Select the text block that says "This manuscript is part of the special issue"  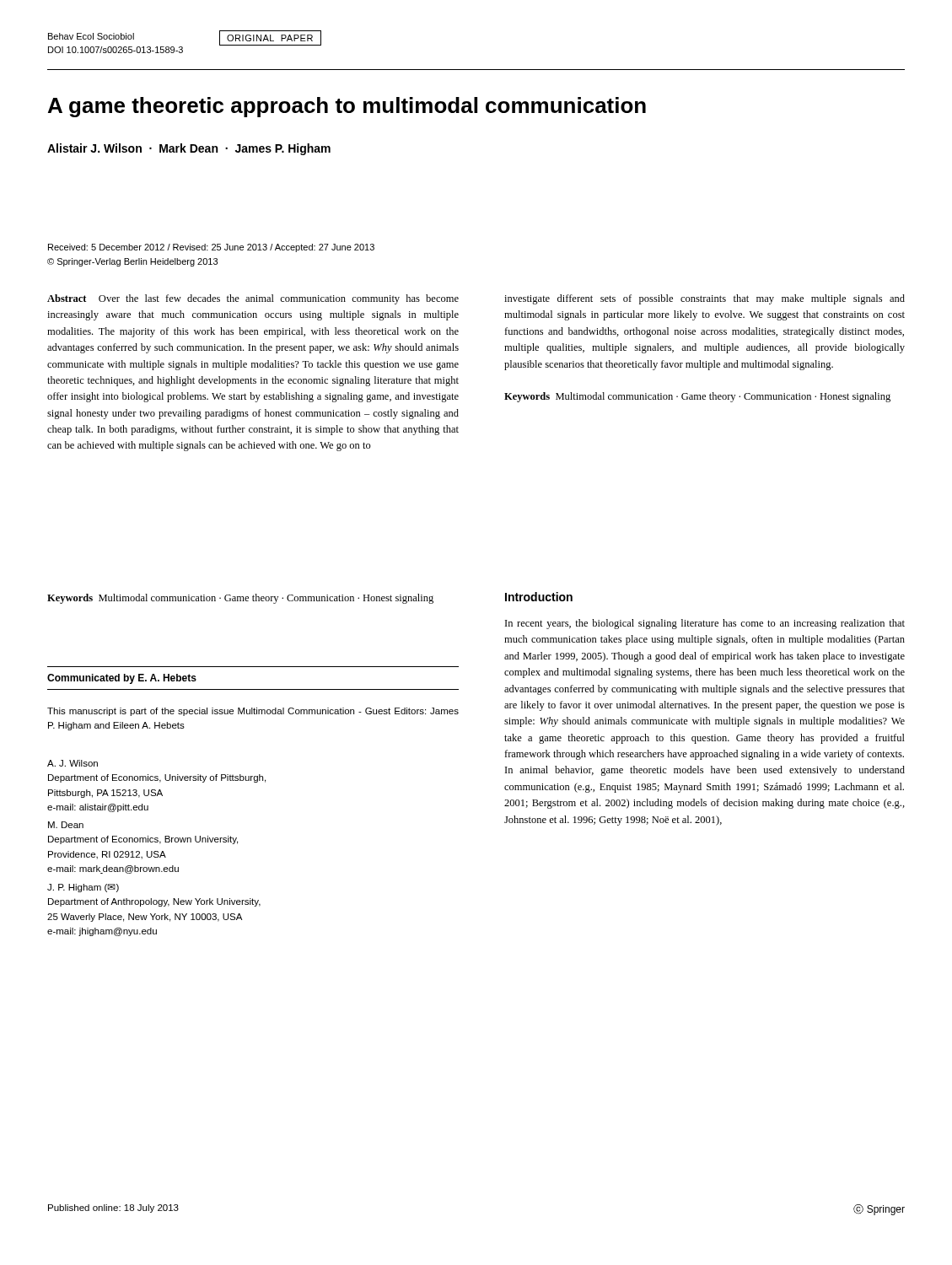click(x=253, y=718)
